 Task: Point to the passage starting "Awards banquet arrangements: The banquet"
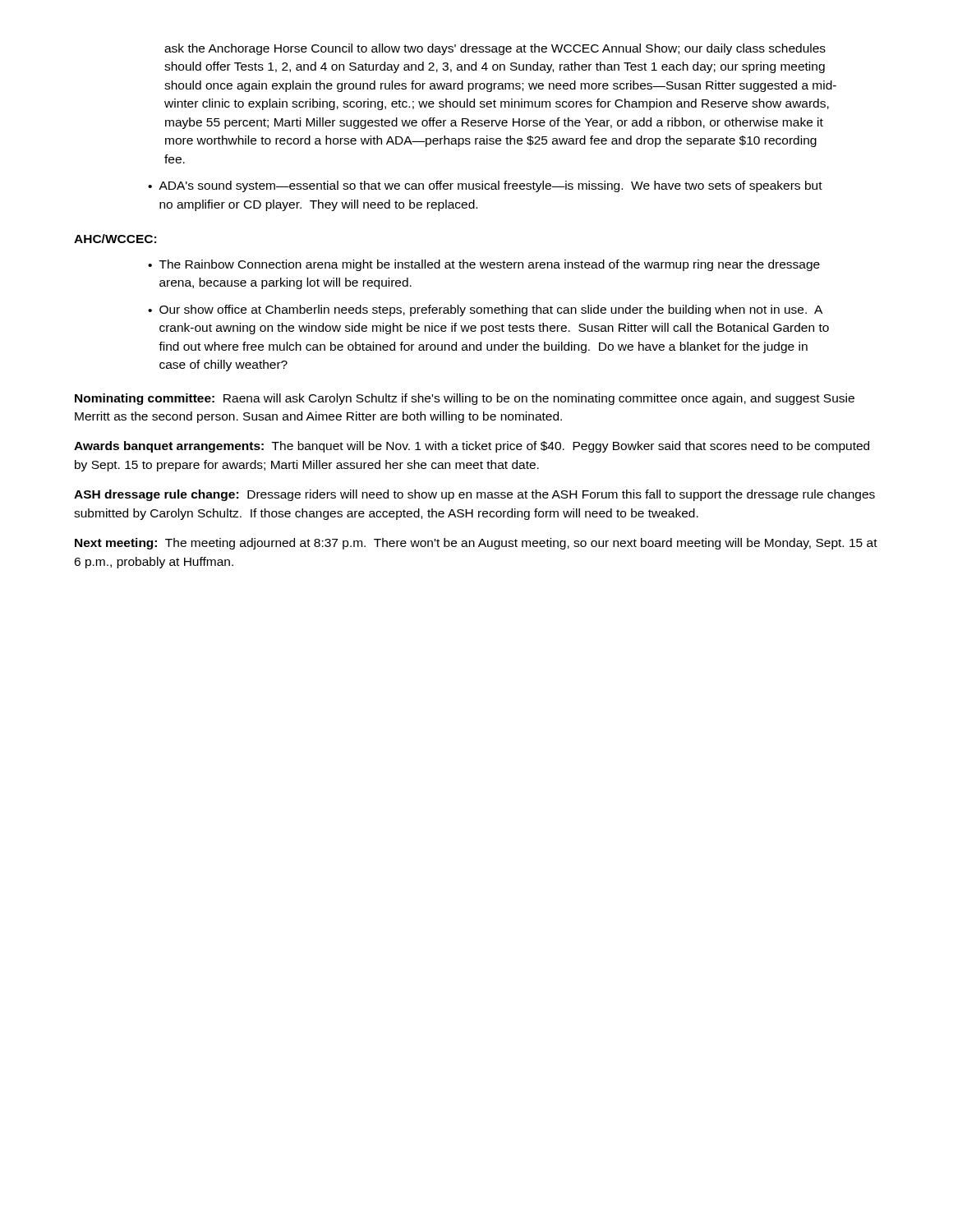click(x=472, y=455)
